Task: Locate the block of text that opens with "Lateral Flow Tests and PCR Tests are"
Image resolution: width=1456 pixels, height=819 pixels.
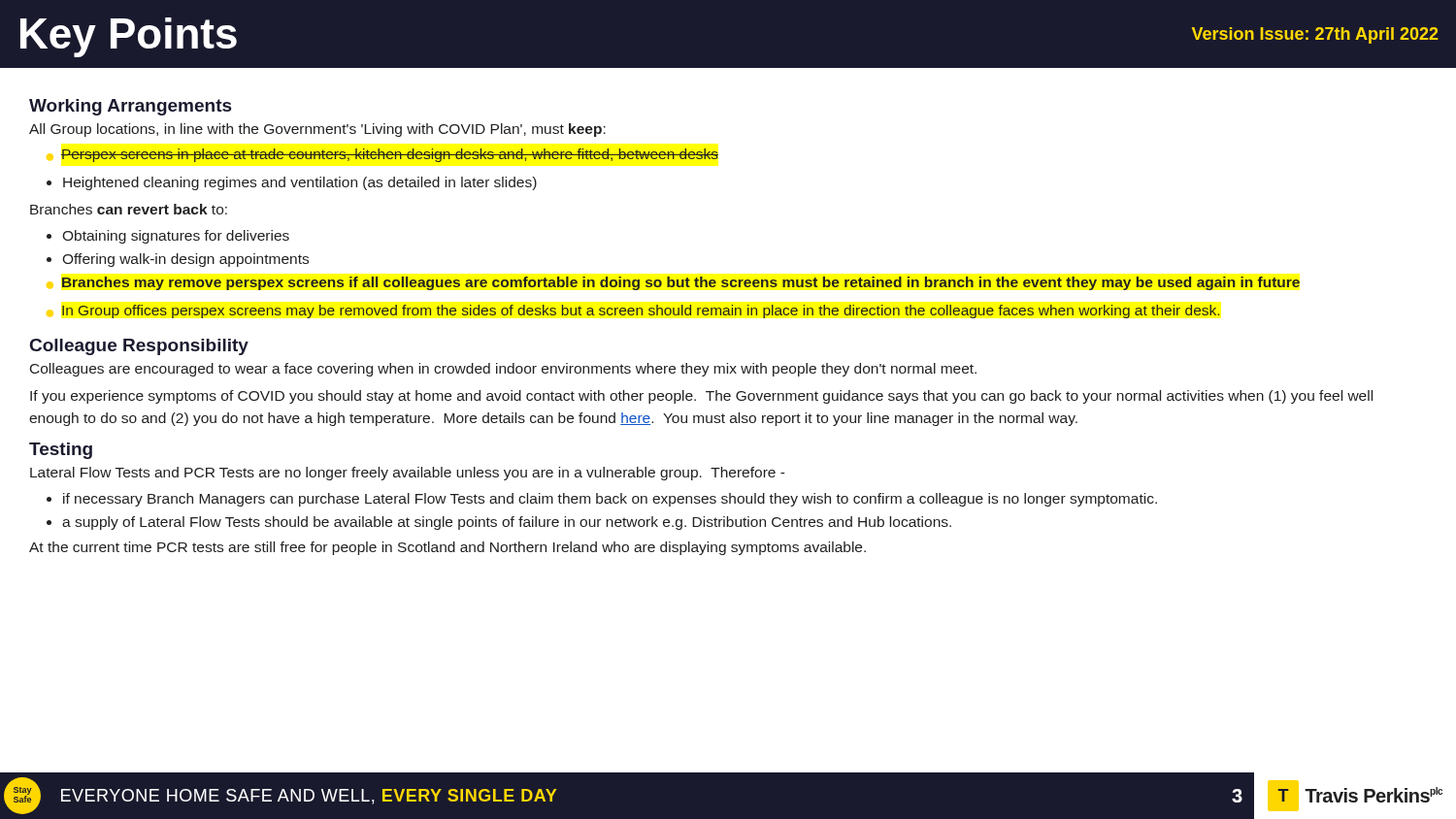Action: point(407,472)
